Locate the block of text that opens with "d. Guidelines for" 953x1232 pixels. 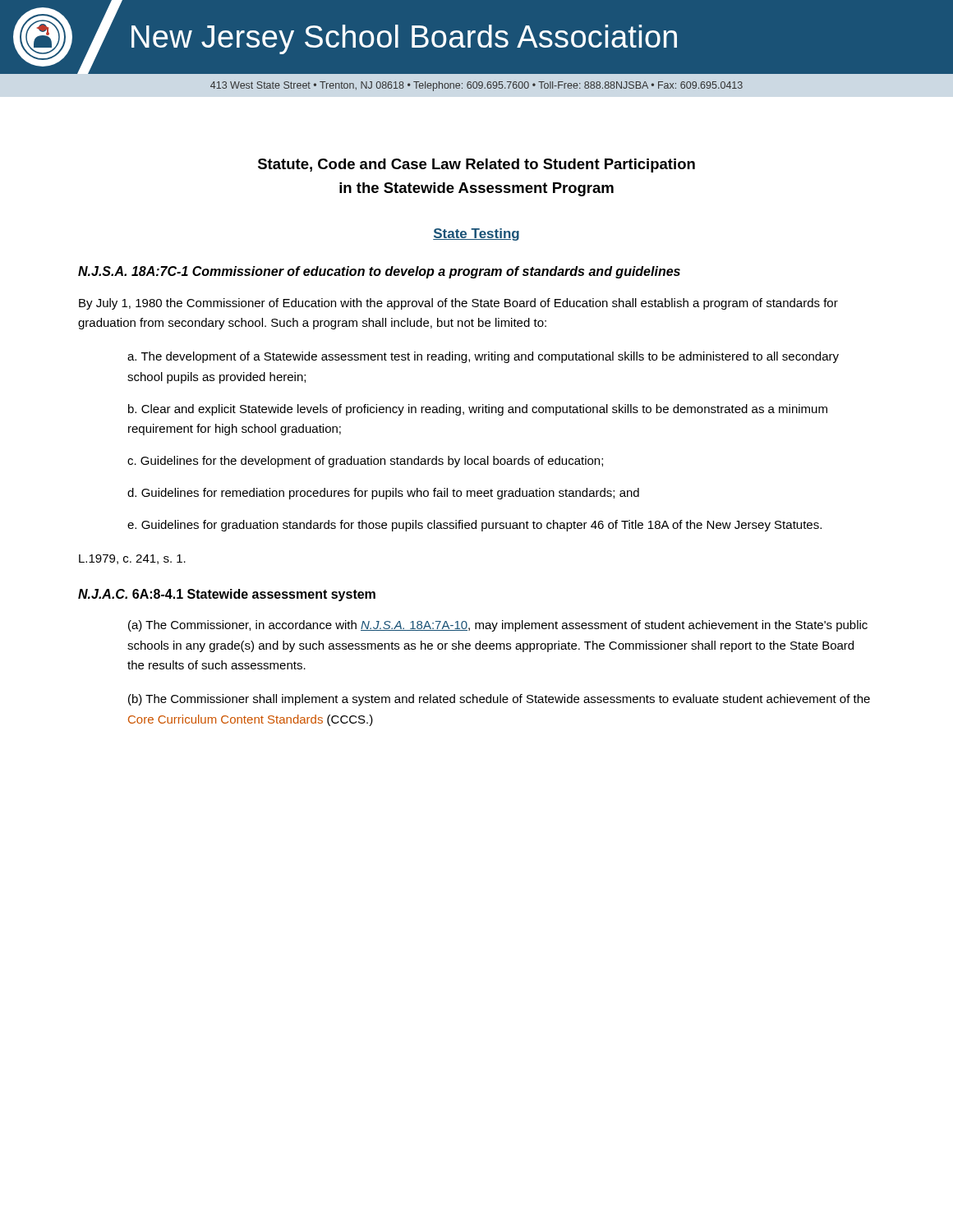(x=384, y=492)
